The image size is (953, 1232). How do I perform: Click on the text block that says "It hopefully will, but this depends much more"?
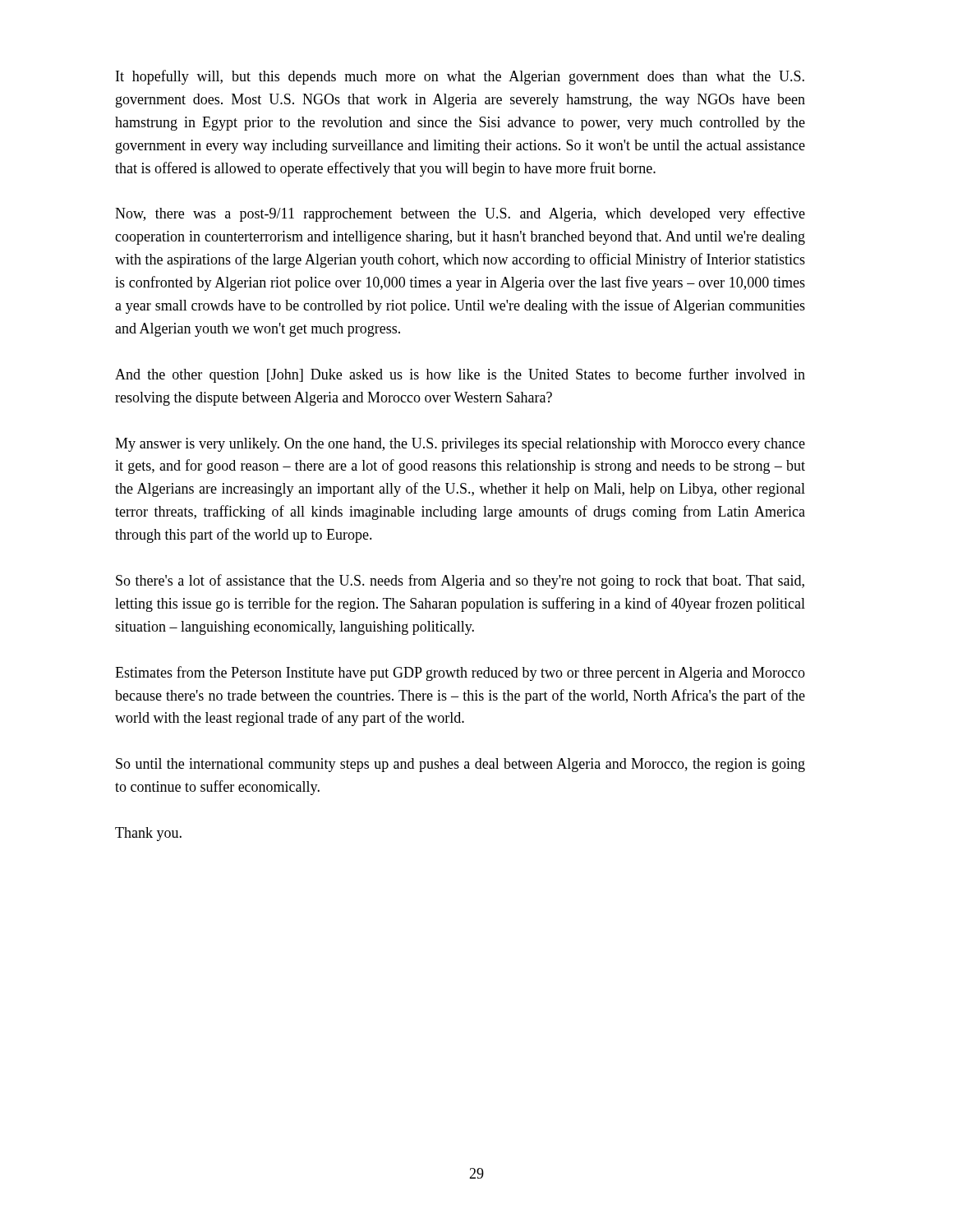[x=460, y=122]
